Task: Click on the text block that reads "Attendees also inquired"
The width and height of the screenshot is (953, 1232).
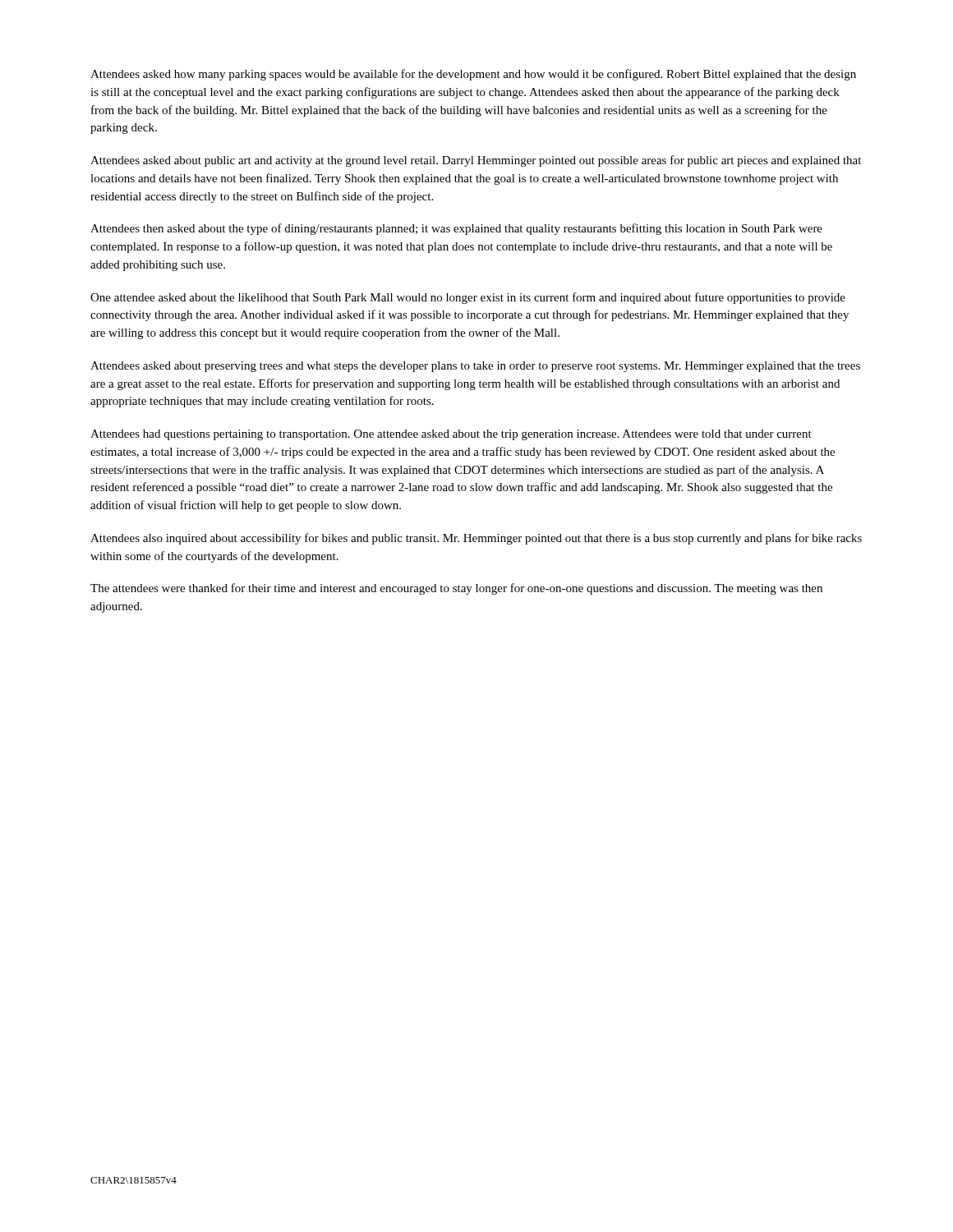Action: [476, 547]
